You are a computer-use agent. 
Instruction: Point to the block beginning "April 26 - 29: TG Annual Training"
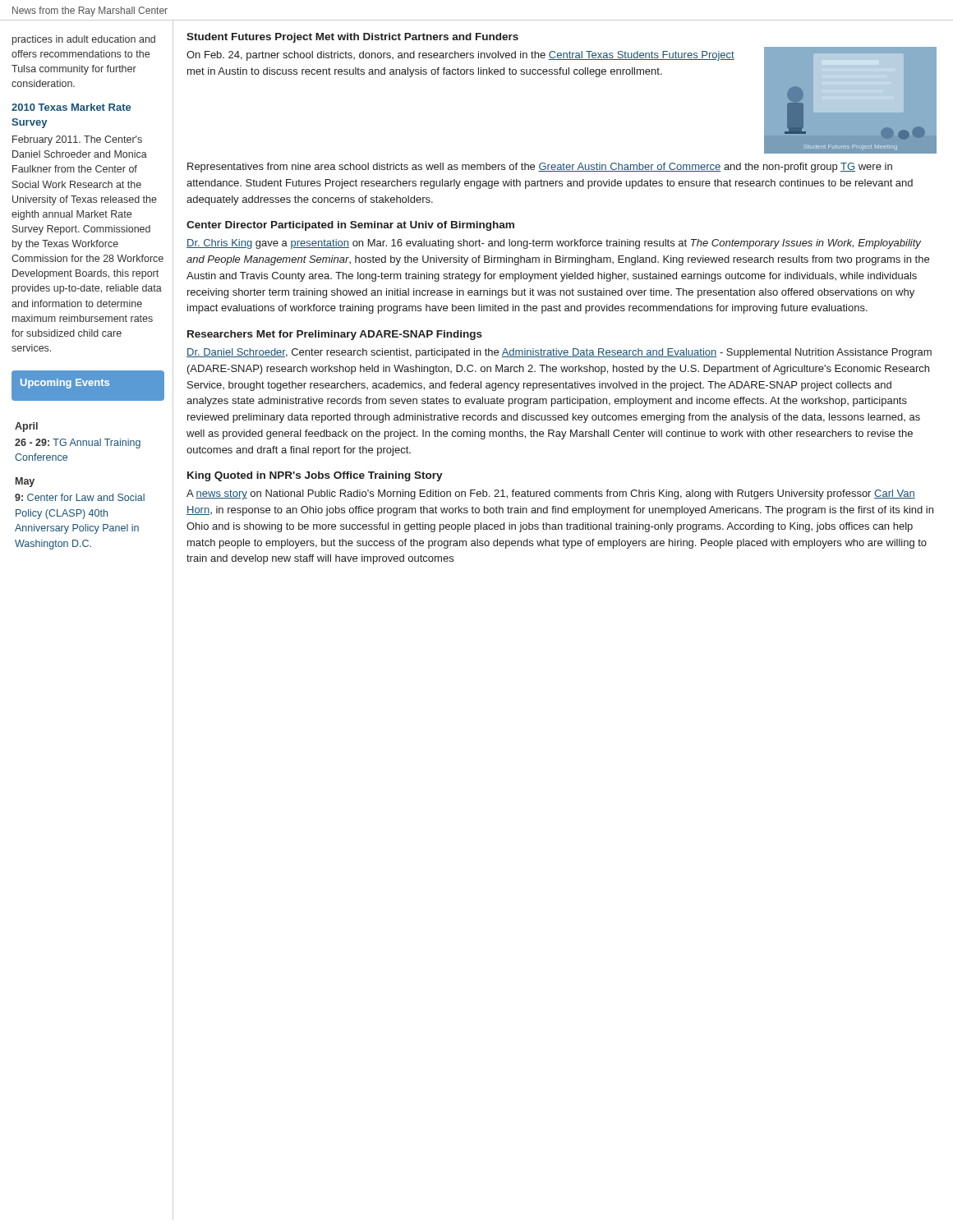click(88, 442)
